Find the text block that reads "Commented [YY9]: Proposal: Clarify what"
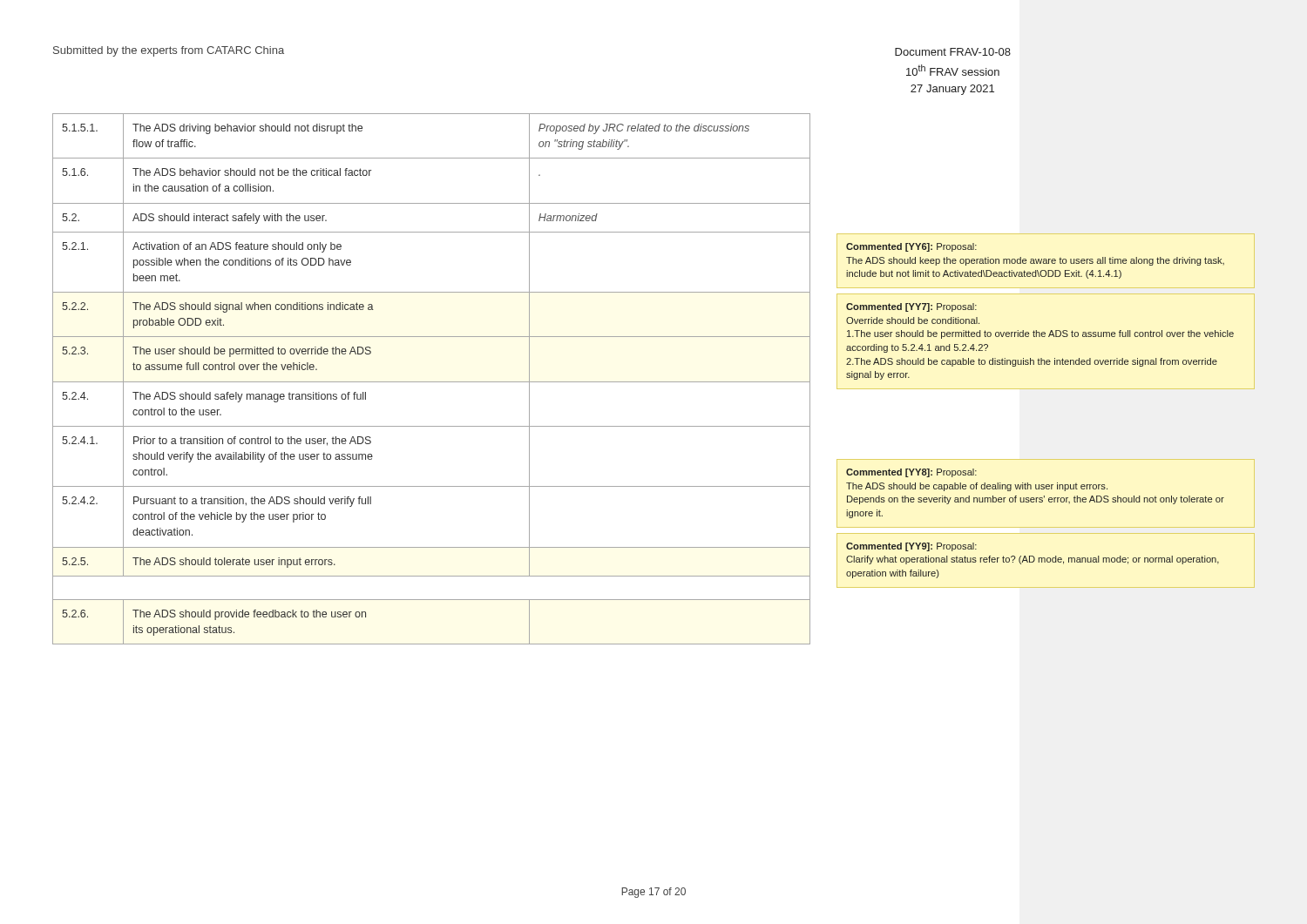 click(1033, 559)
